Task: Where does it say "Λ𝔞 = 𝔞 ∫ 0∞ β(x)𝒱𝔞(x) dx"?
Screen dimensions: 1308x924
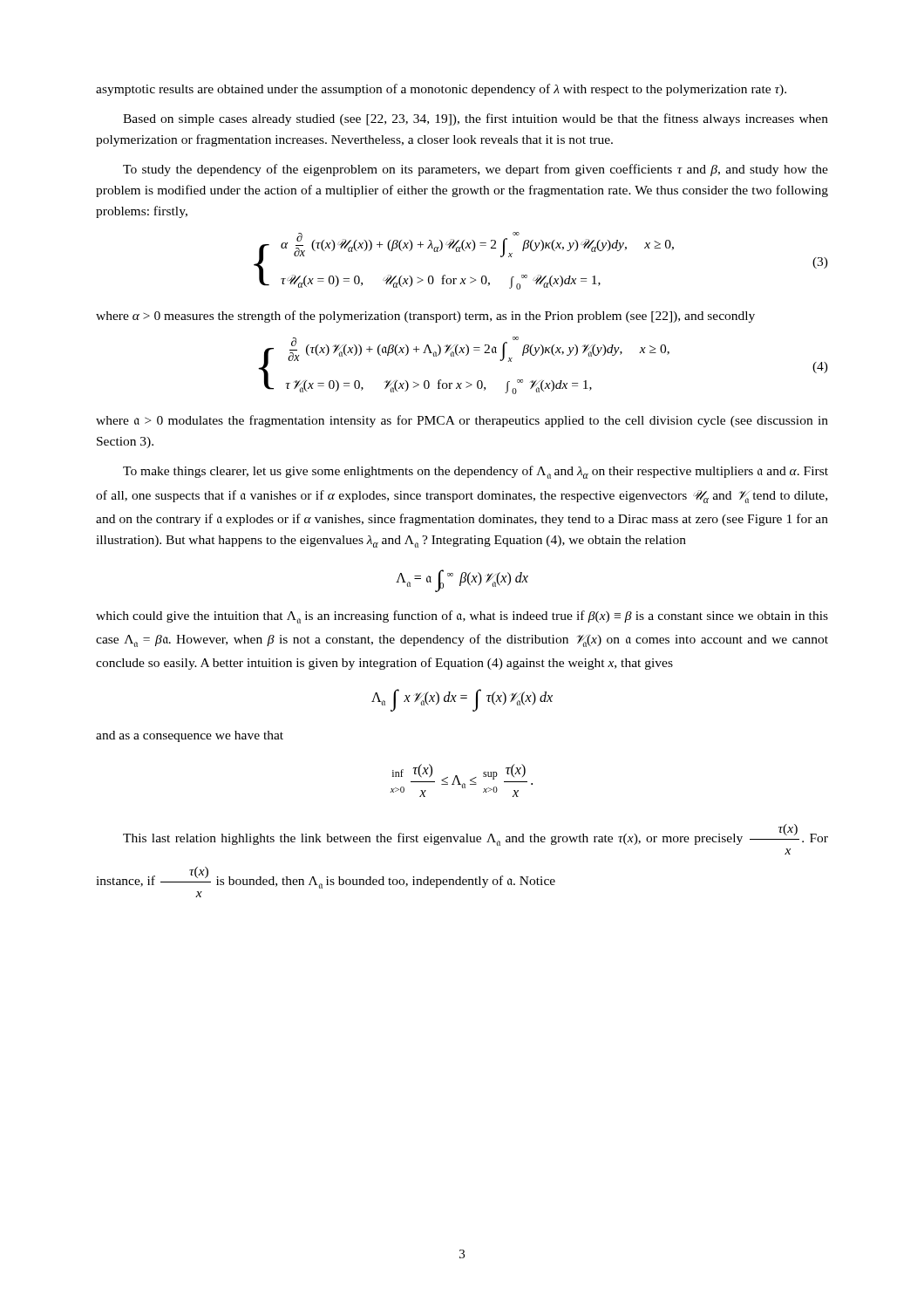Action: click(462, 579)
